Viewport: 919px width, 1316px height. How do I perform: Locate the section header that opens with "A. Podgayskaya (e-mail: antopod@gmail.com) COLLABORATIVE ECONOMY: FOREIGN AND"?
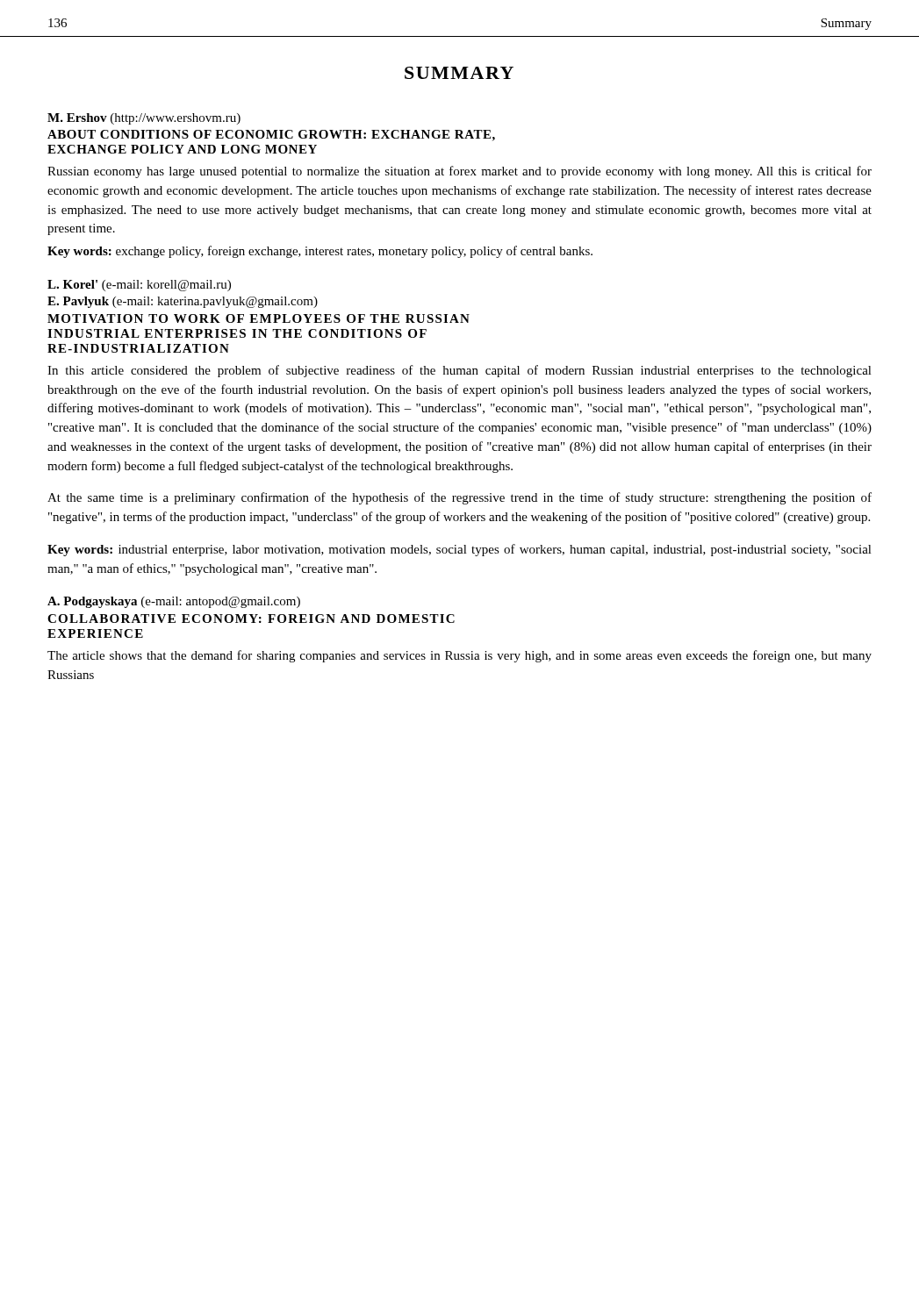(460, 618)
